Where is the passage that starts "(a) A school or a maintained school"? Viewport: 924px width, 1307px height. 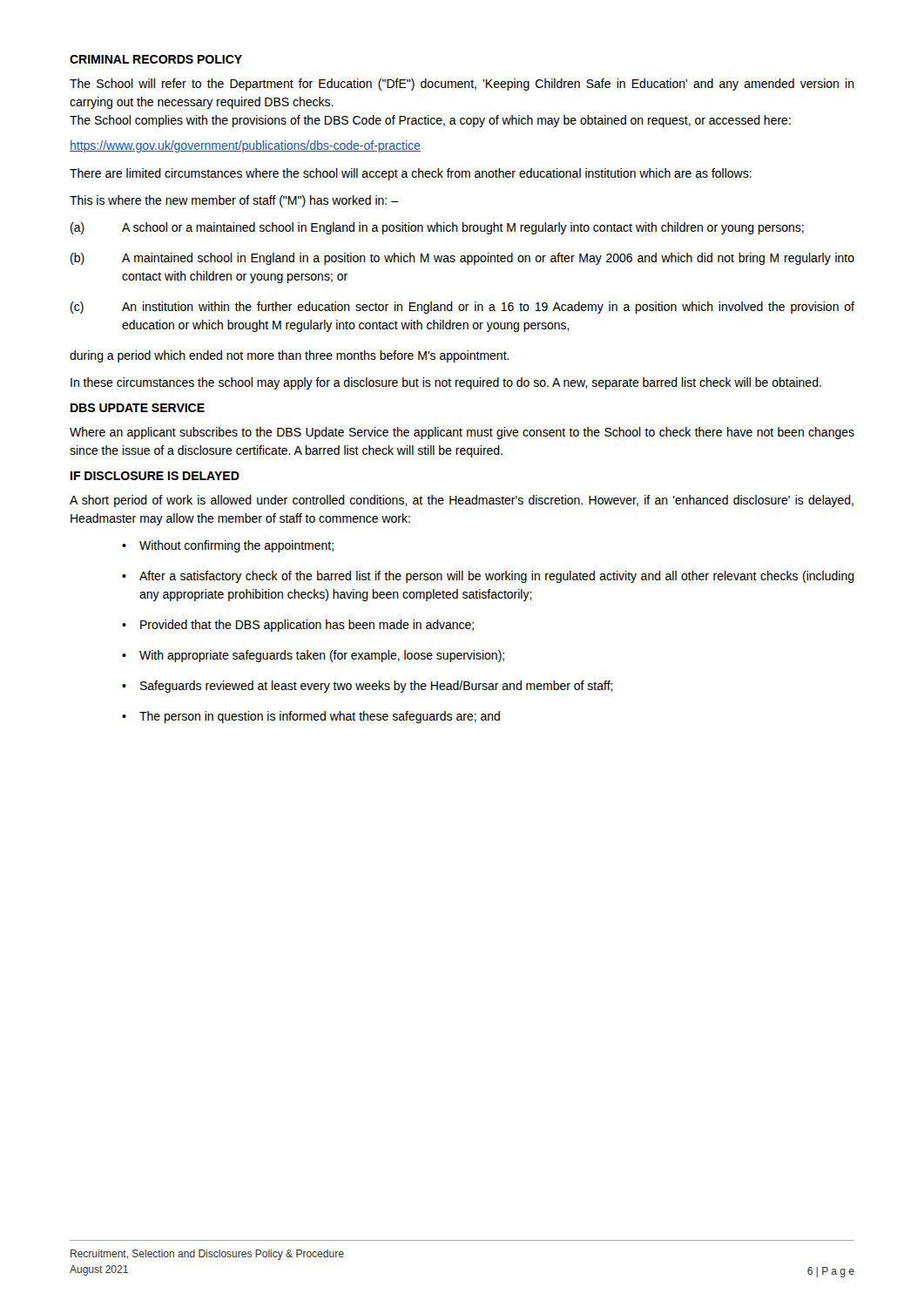tap(462, 228)
